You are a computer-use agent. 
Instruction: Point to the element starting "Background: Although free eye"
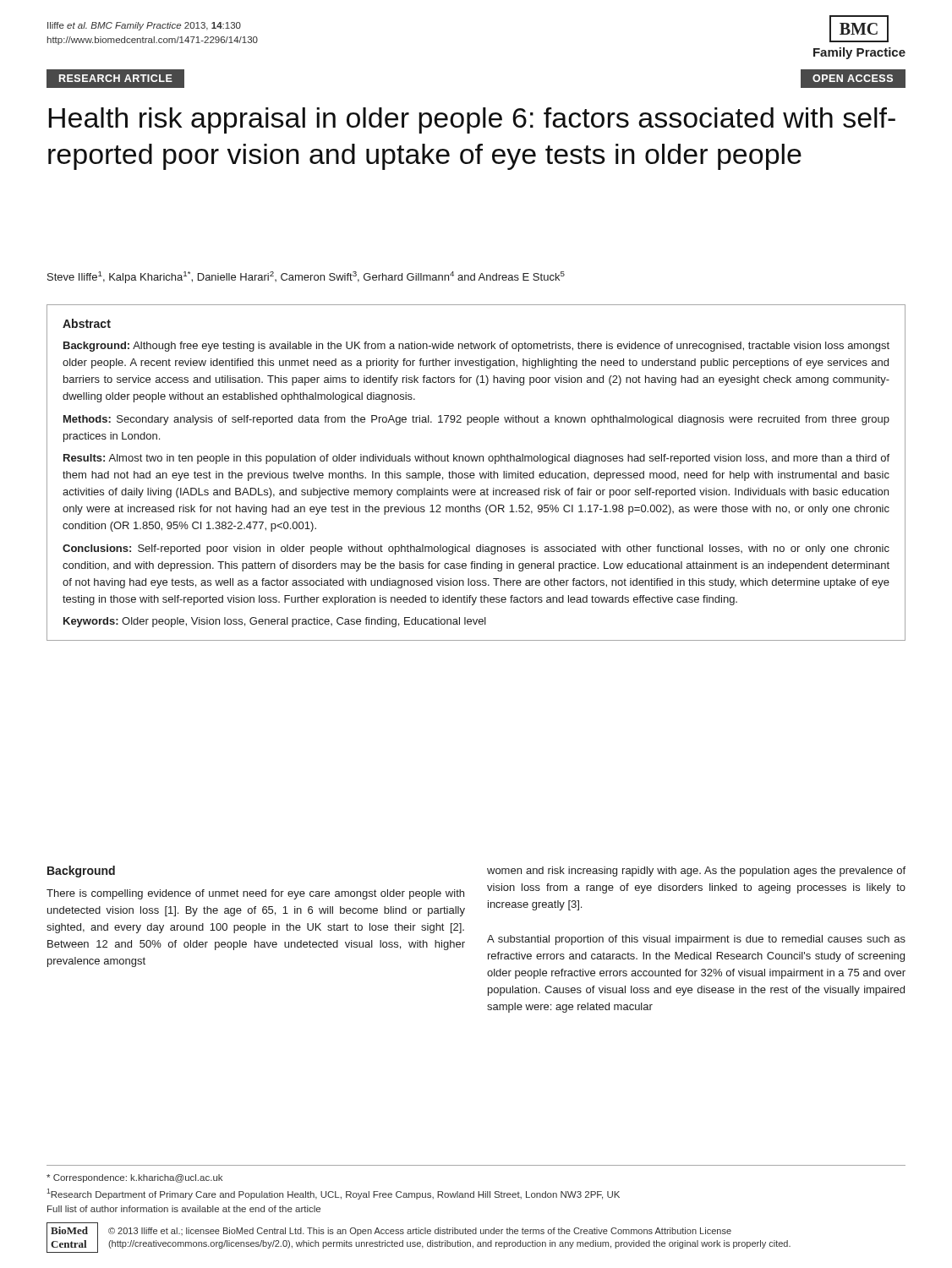point(476,371)
